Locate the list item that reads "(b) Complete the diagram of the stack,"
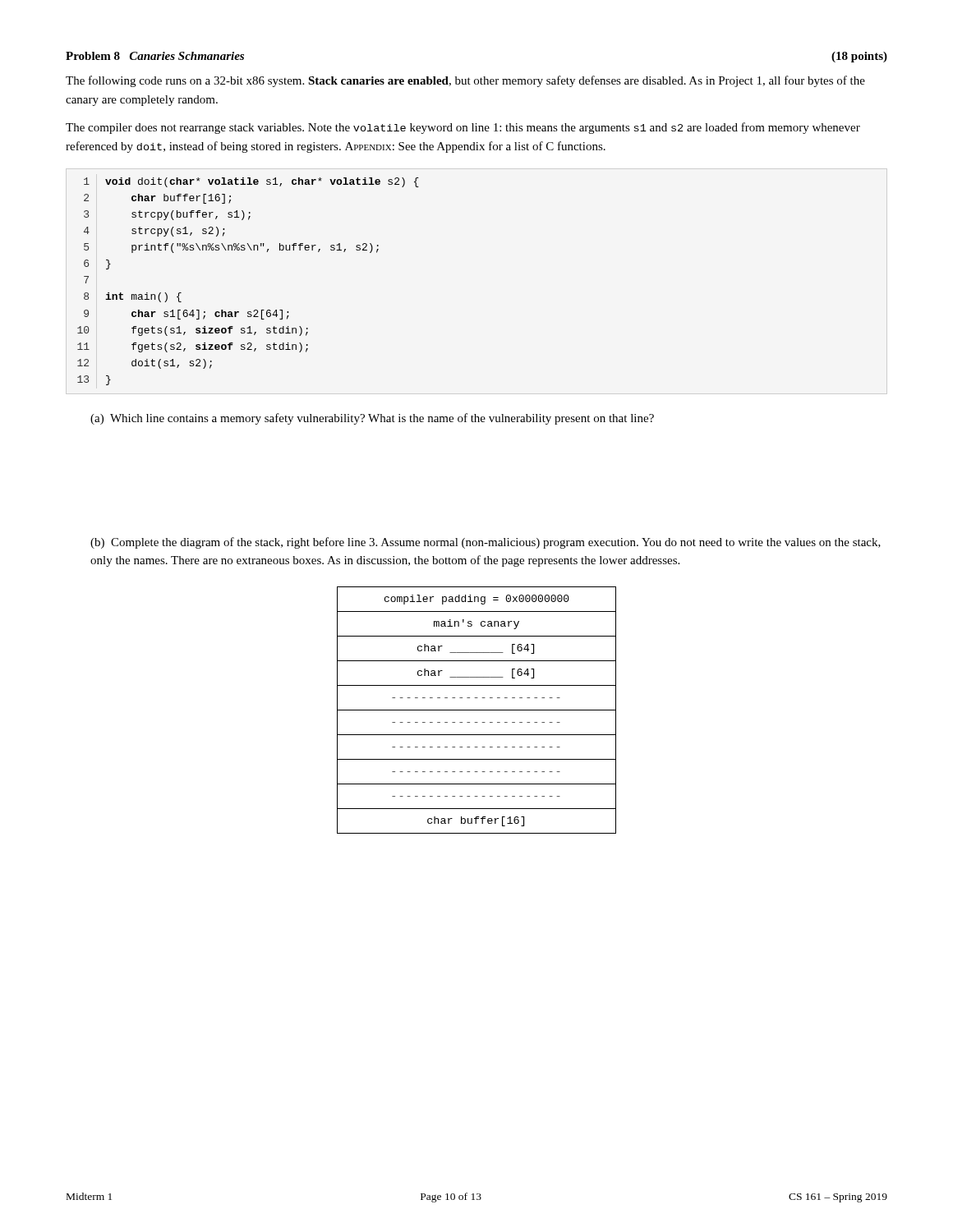 (486, 551)
